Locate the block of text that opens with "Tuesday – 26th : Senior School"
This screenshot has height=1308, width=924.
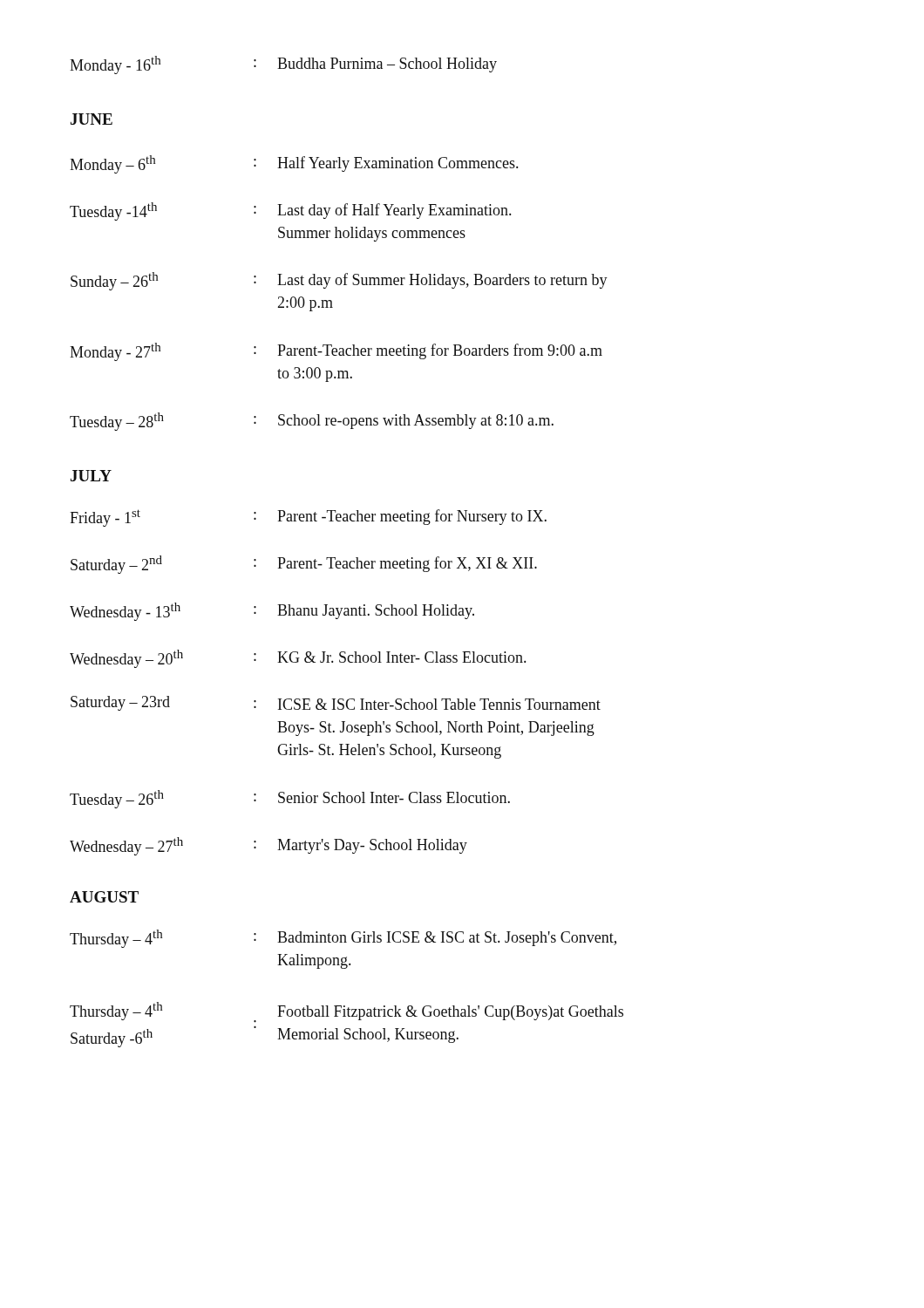pyautogui.click(x=462, y=797)
